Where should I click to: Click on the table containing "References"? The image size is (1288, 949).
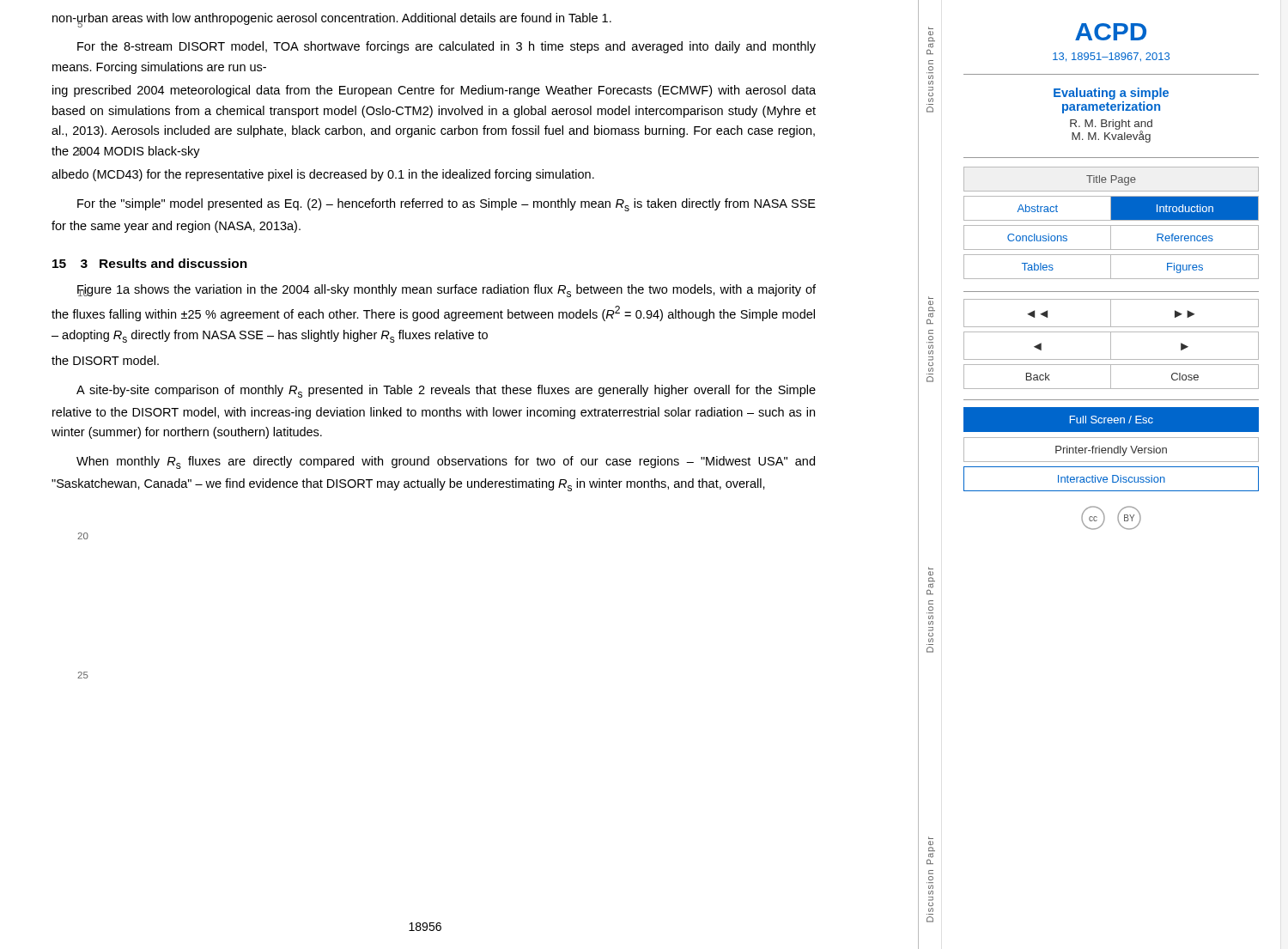[x=1111, y=237]
